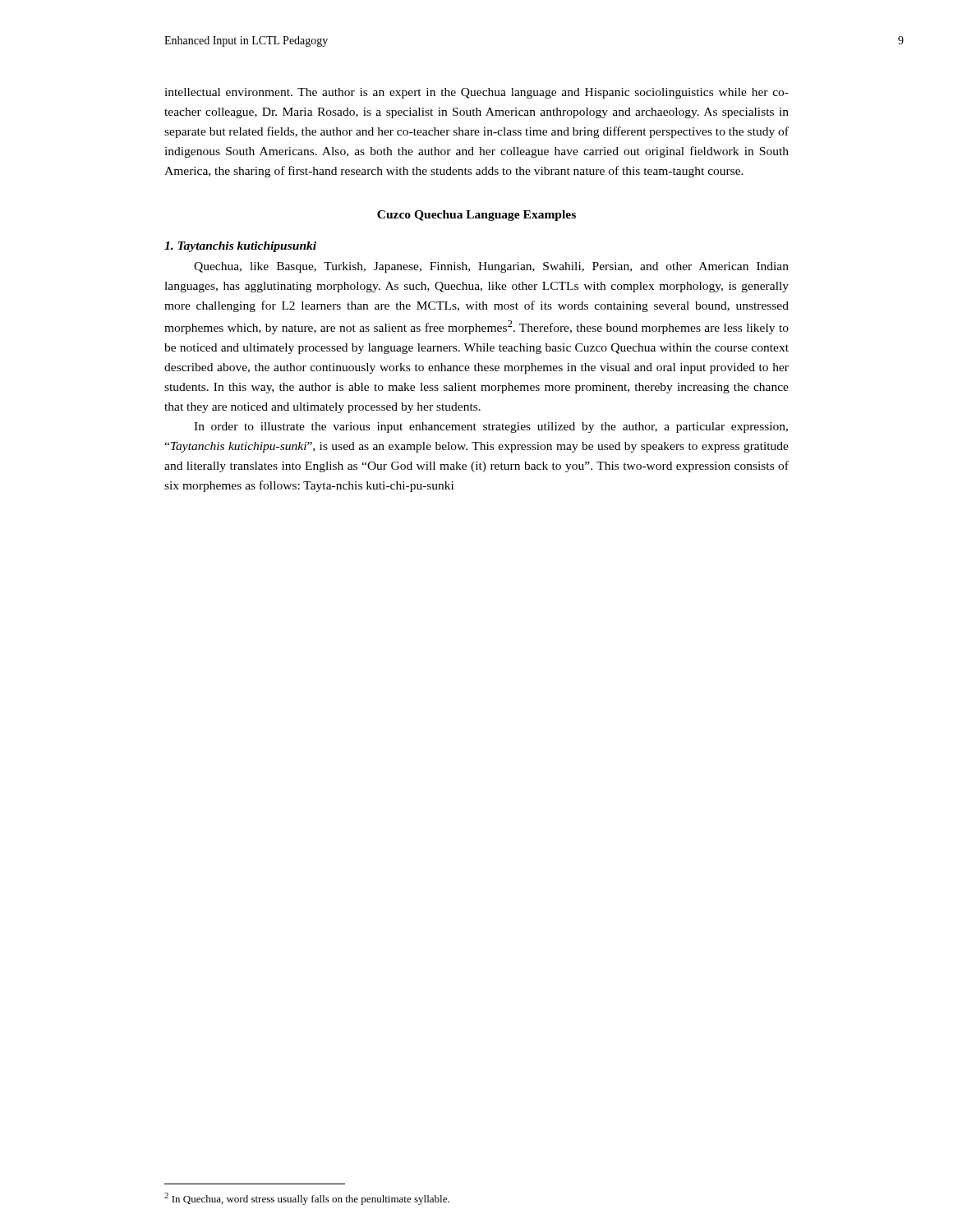
Task: Select the text block that reads "In order to illustrate the various input"
Action: [476, 456]
